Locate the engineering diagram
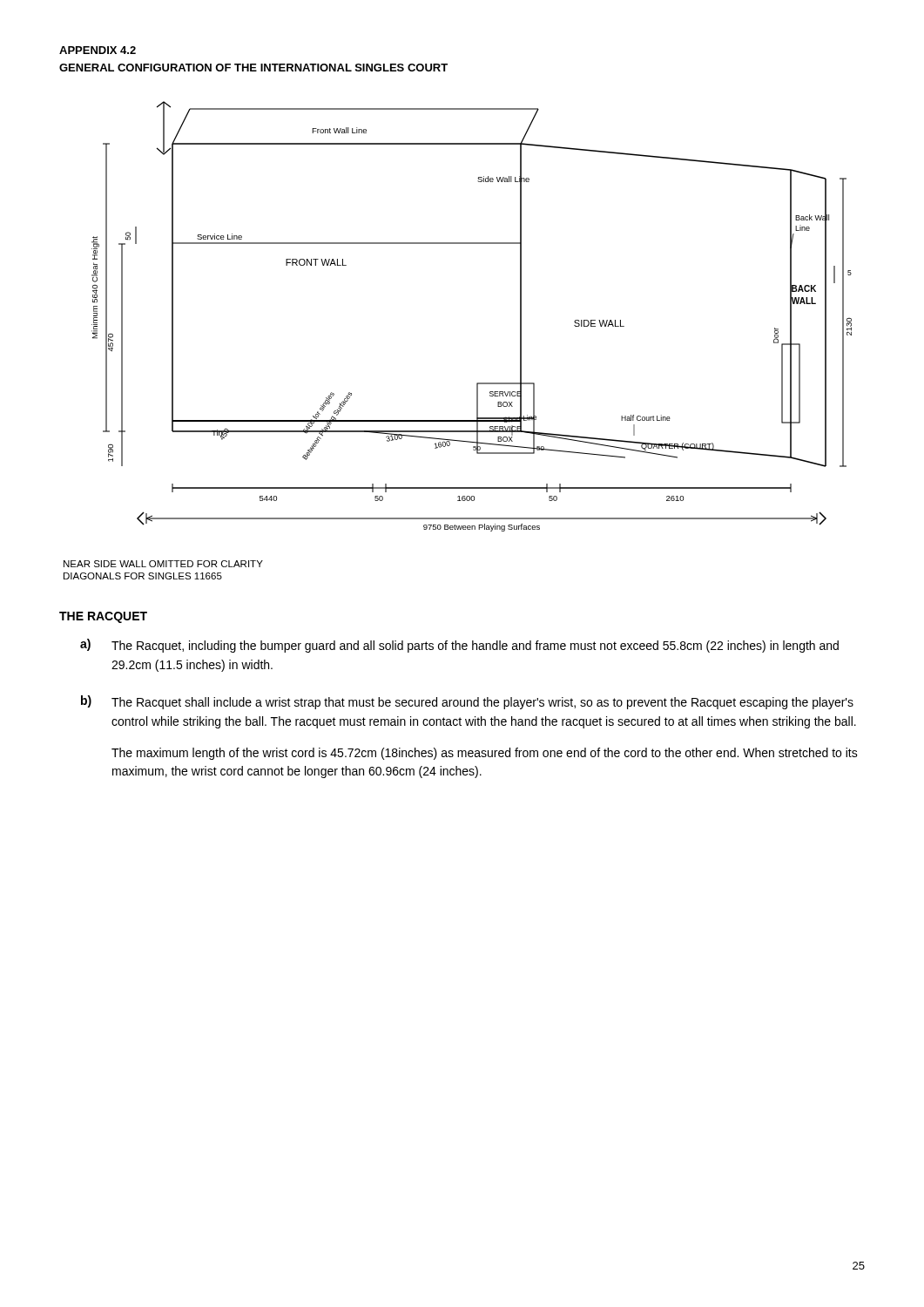The width and height of the screenshot is (924, 1307). 462,322
